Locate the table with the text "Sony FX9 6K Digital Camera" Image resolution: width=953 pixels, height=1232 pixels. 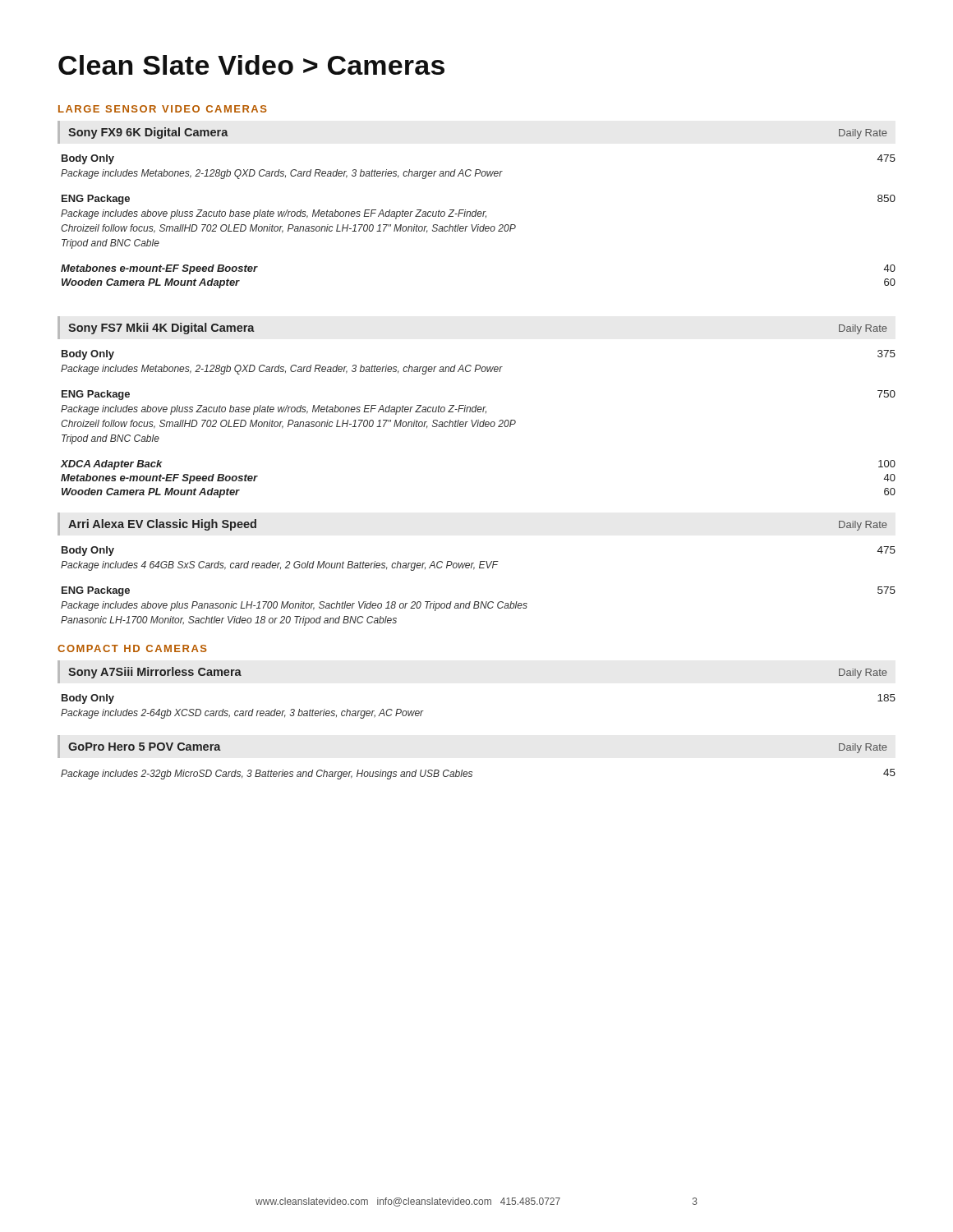coord(476,205)
